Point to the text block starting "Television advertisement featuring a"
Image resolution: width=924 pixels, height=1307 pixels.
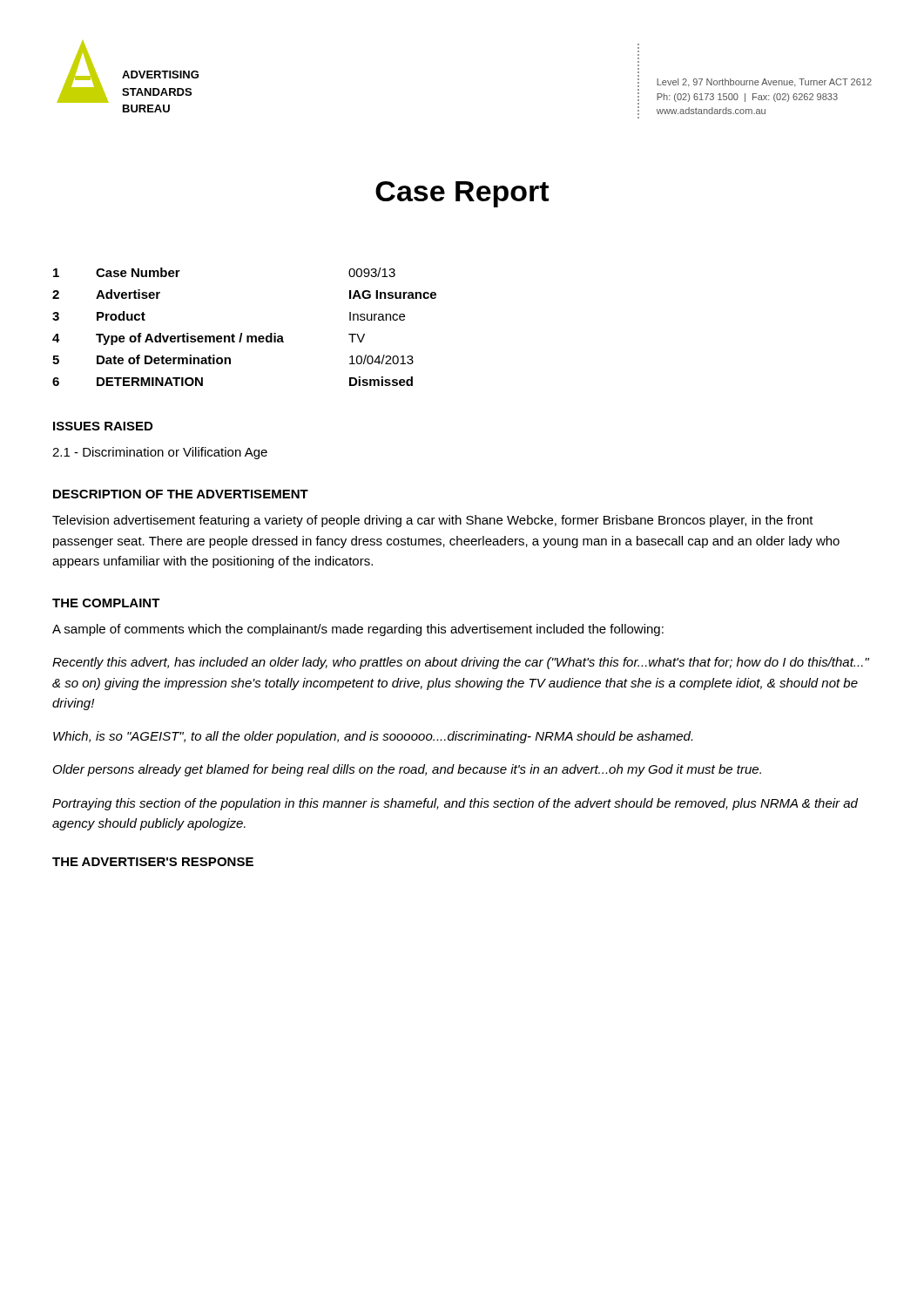(x=446, y=540)
